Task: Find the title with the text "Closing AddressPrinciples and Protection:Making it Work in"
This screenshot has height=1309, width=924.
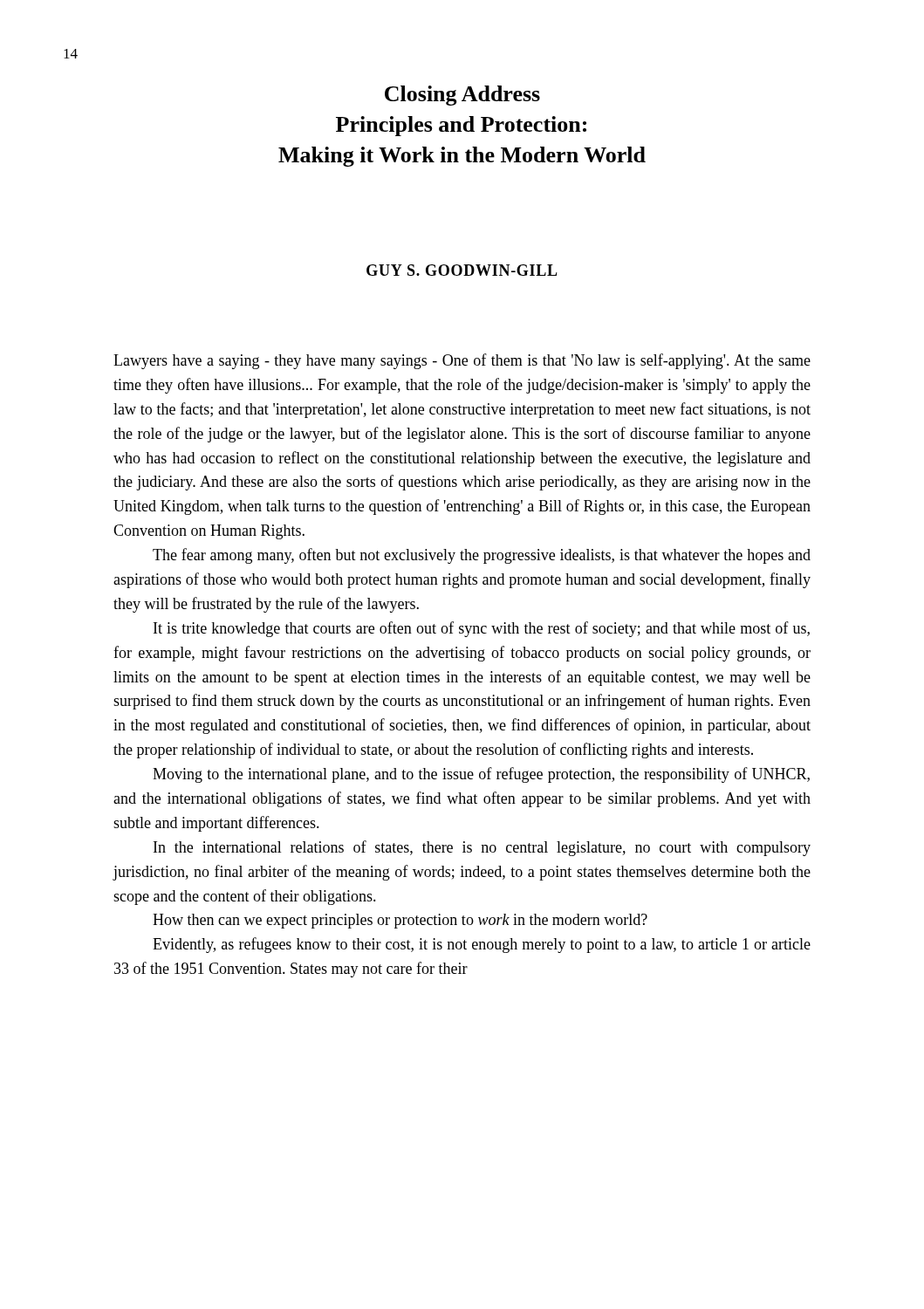Action: coord(462,124)
